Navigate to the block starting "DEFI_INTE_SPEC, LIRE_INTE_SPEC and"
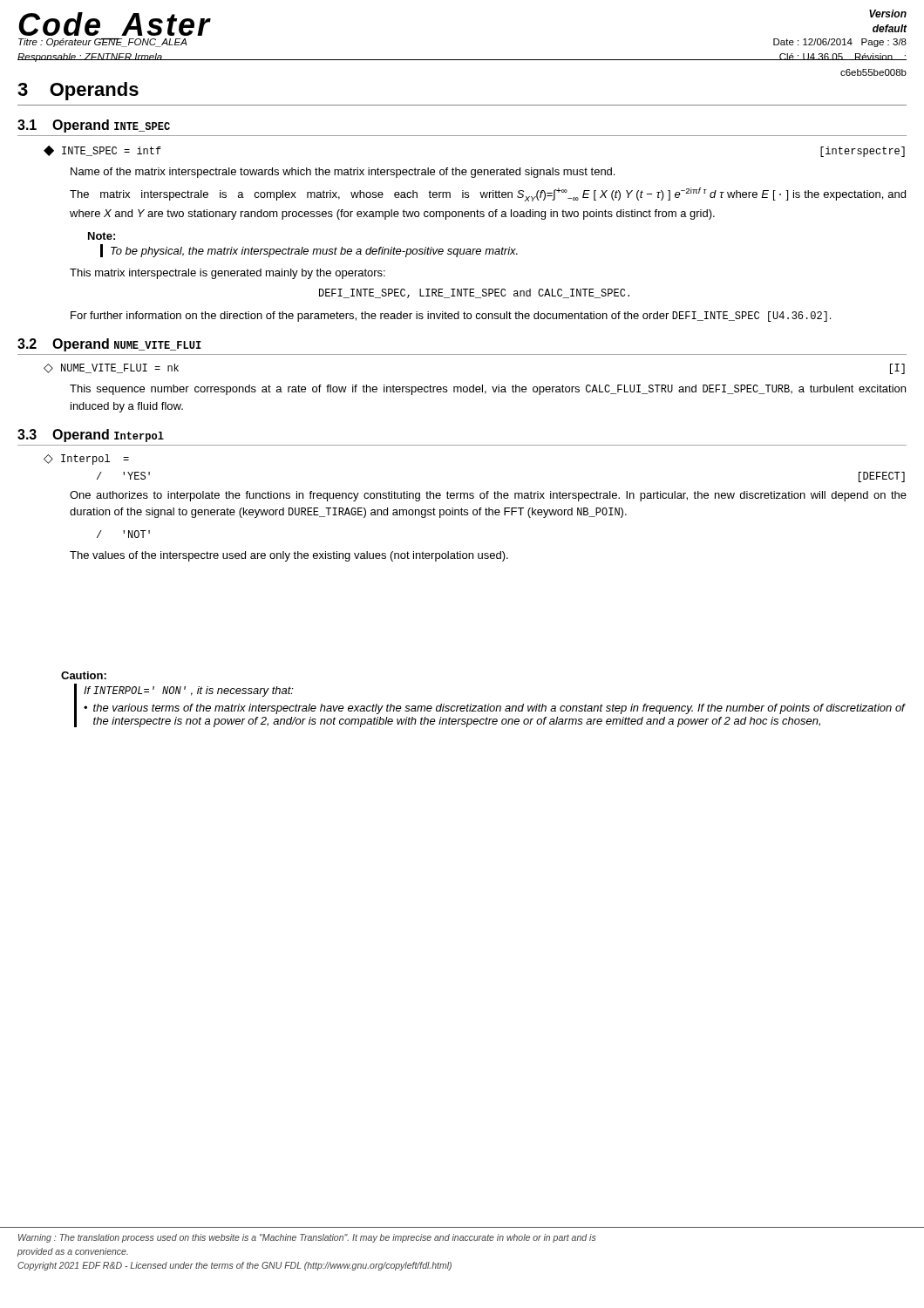The height and width of the screenshot is (1308, 924). click(475, 294)
